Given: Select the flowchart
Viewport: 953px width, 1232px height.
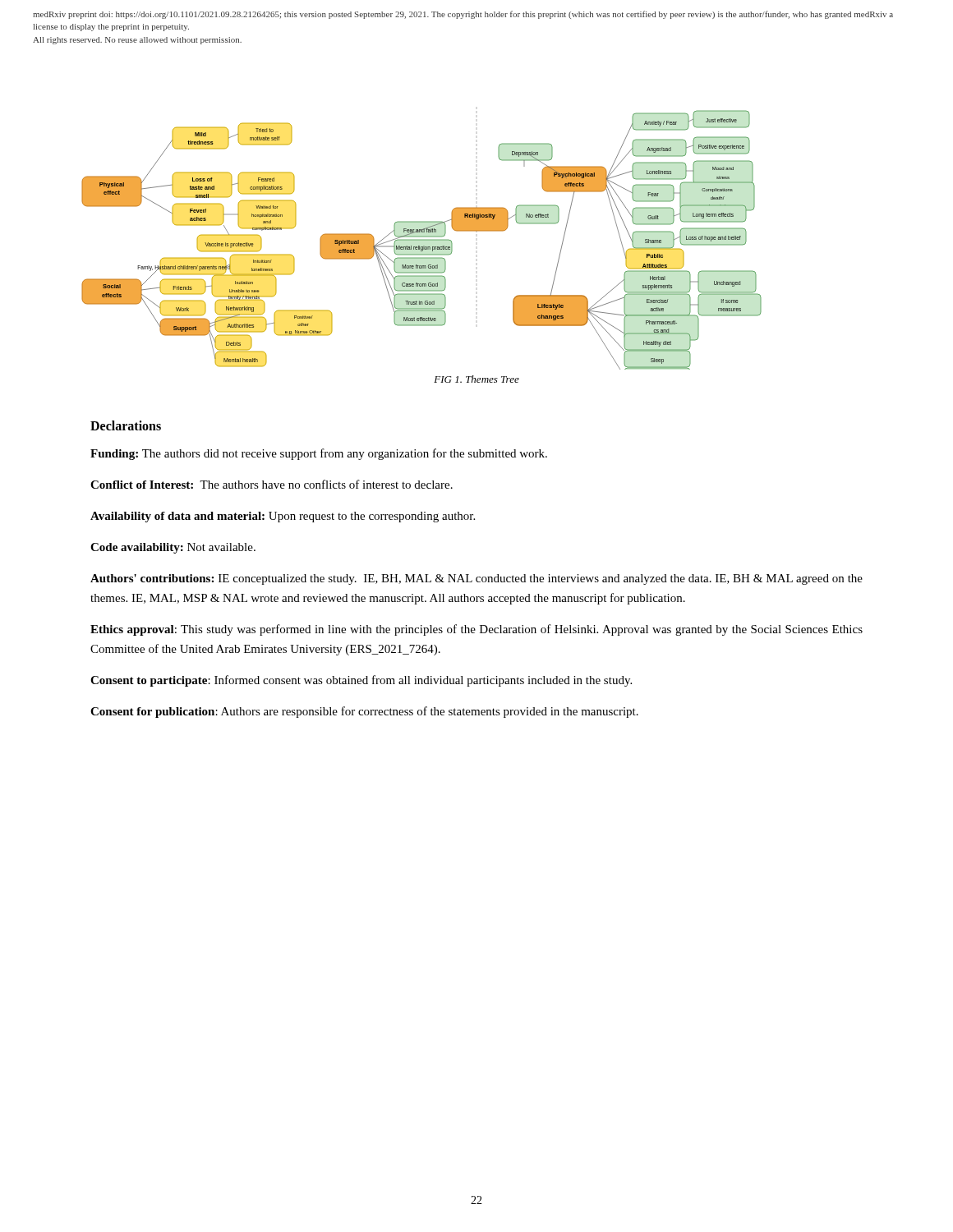Looking at the screenshot, I should point(476,230).
